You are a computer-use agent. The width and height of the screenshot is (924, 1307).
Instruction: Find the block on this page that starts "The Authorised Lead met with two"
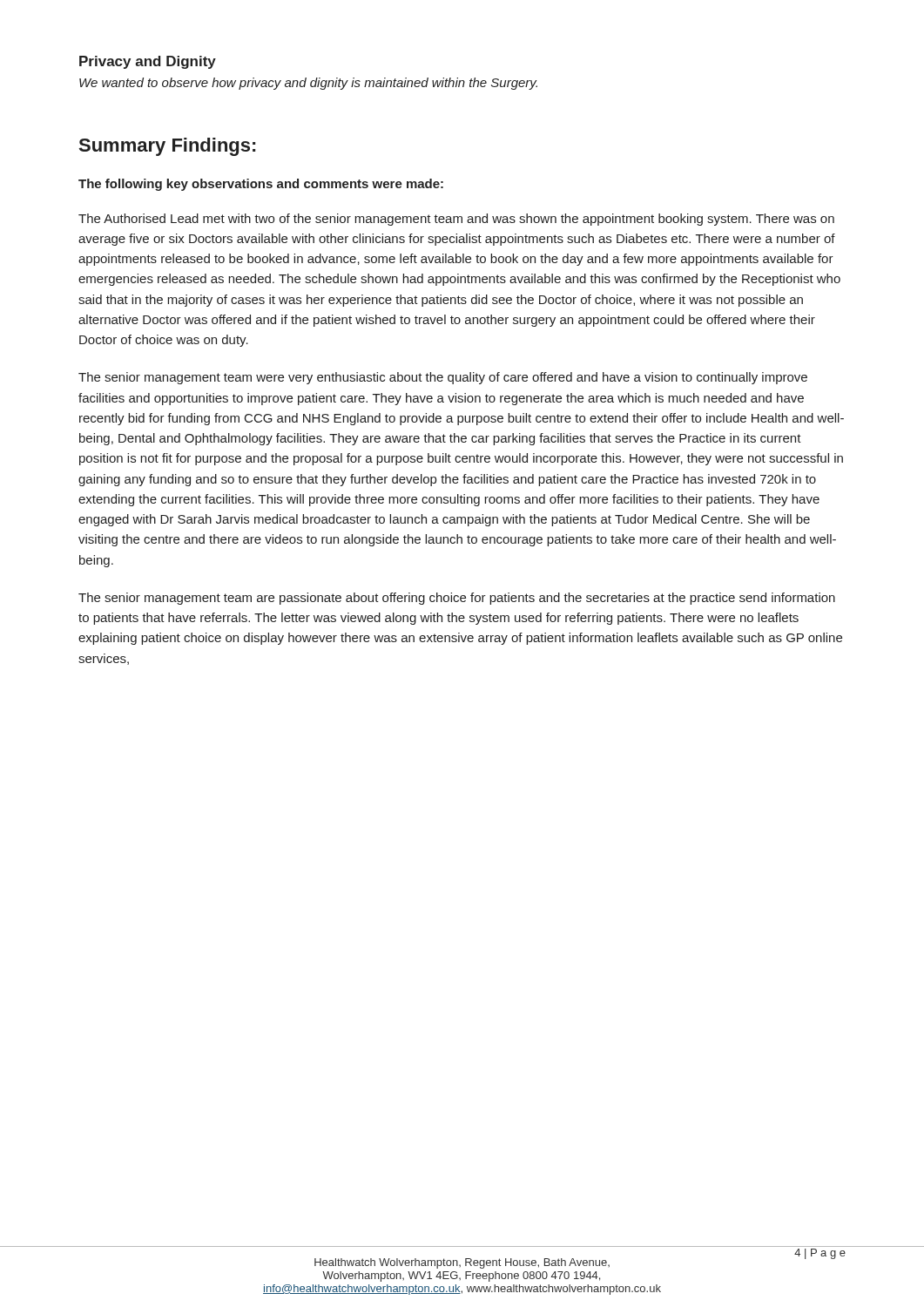coord(462,279)
